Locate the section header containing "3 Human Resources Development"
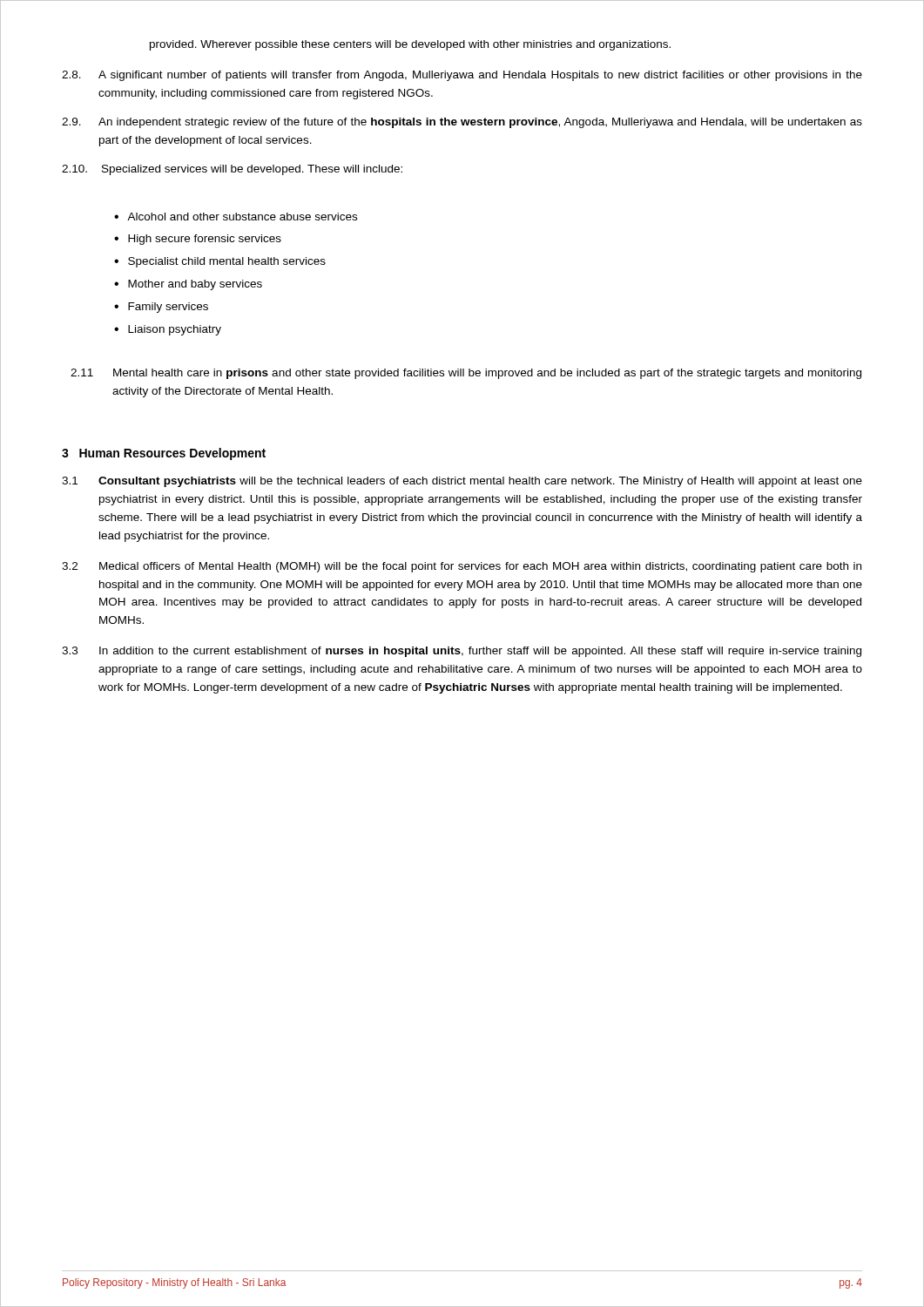This screenshot has height=1307, width=924. (x=164, y=453)
